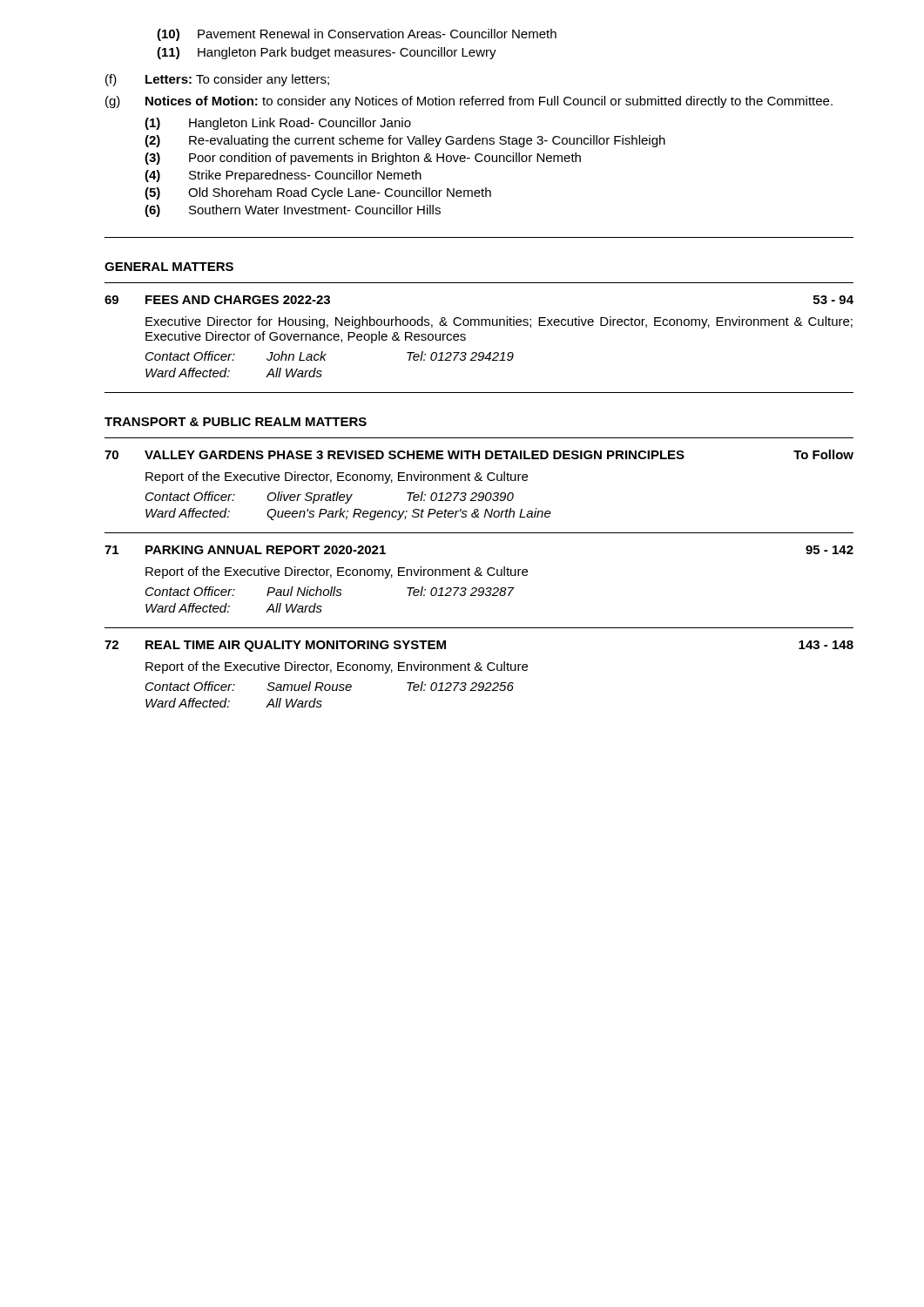Locate the text block that reads "Contact Officer: John Lack"
The width and height of the screenshot is (924, 1307).
(x=499, y=364)
